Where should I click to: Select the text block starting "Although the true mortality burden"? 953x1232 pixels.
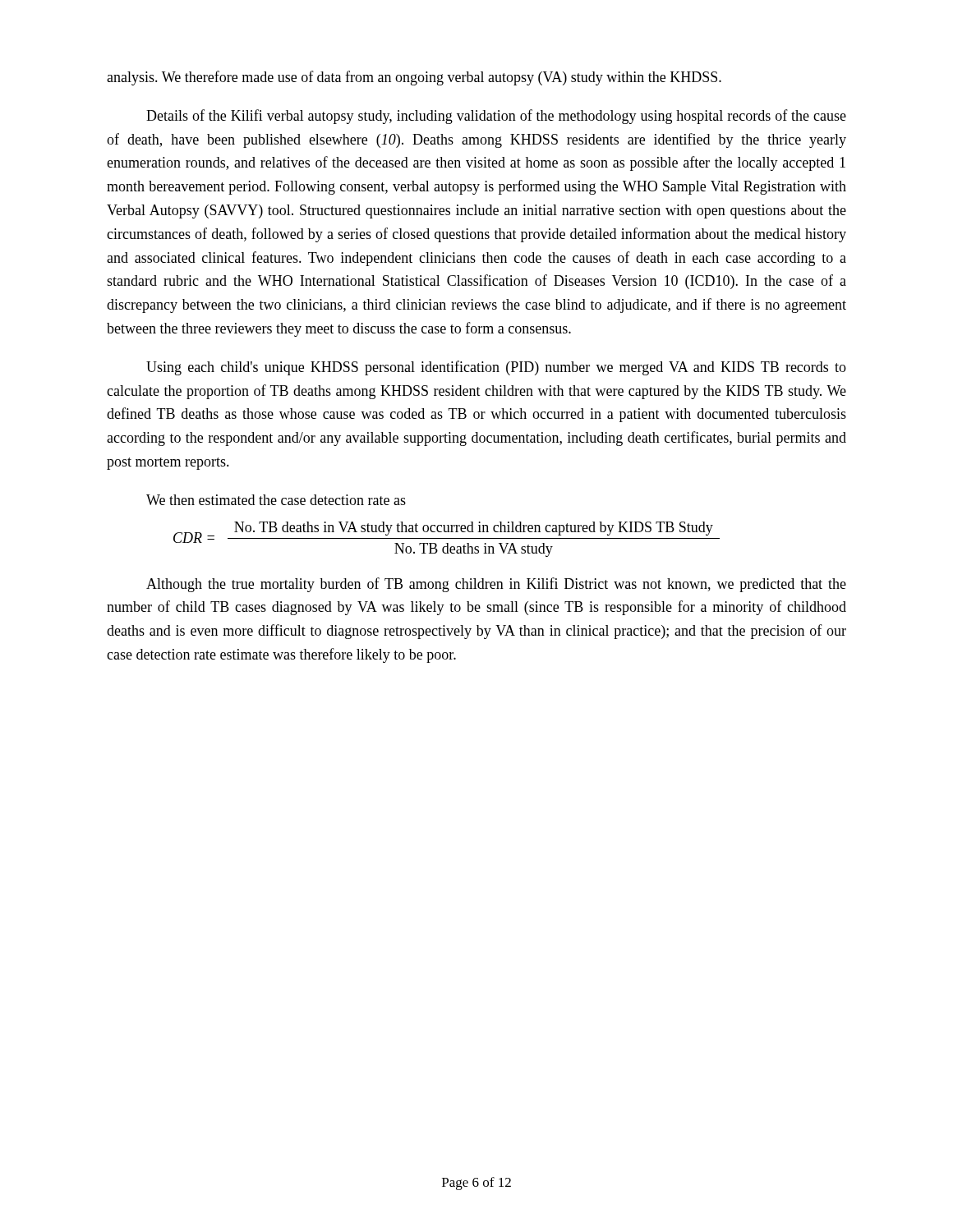click(476, 619)
